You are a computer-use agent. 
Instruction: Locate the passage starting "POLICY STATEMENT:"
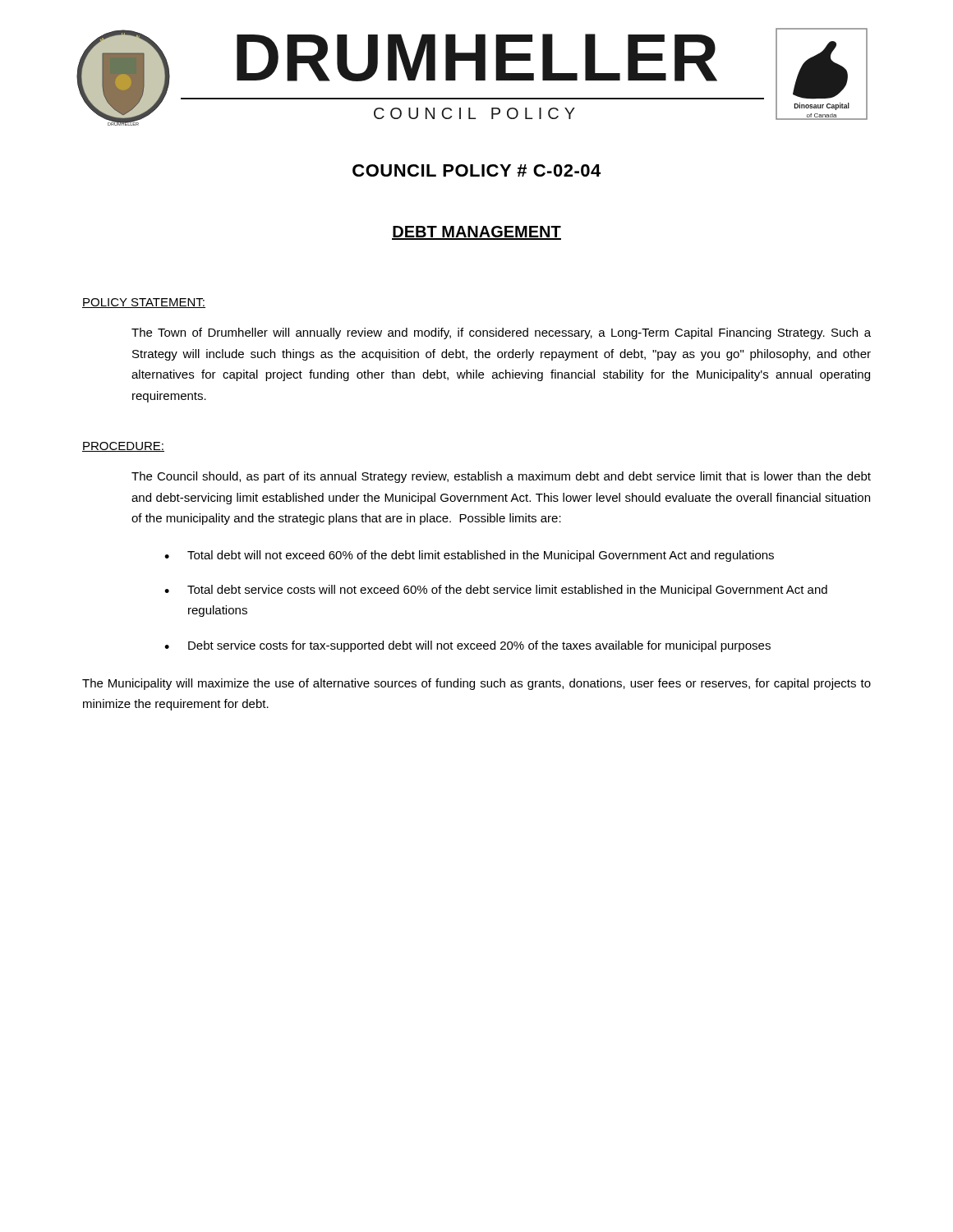click(144, 302)
